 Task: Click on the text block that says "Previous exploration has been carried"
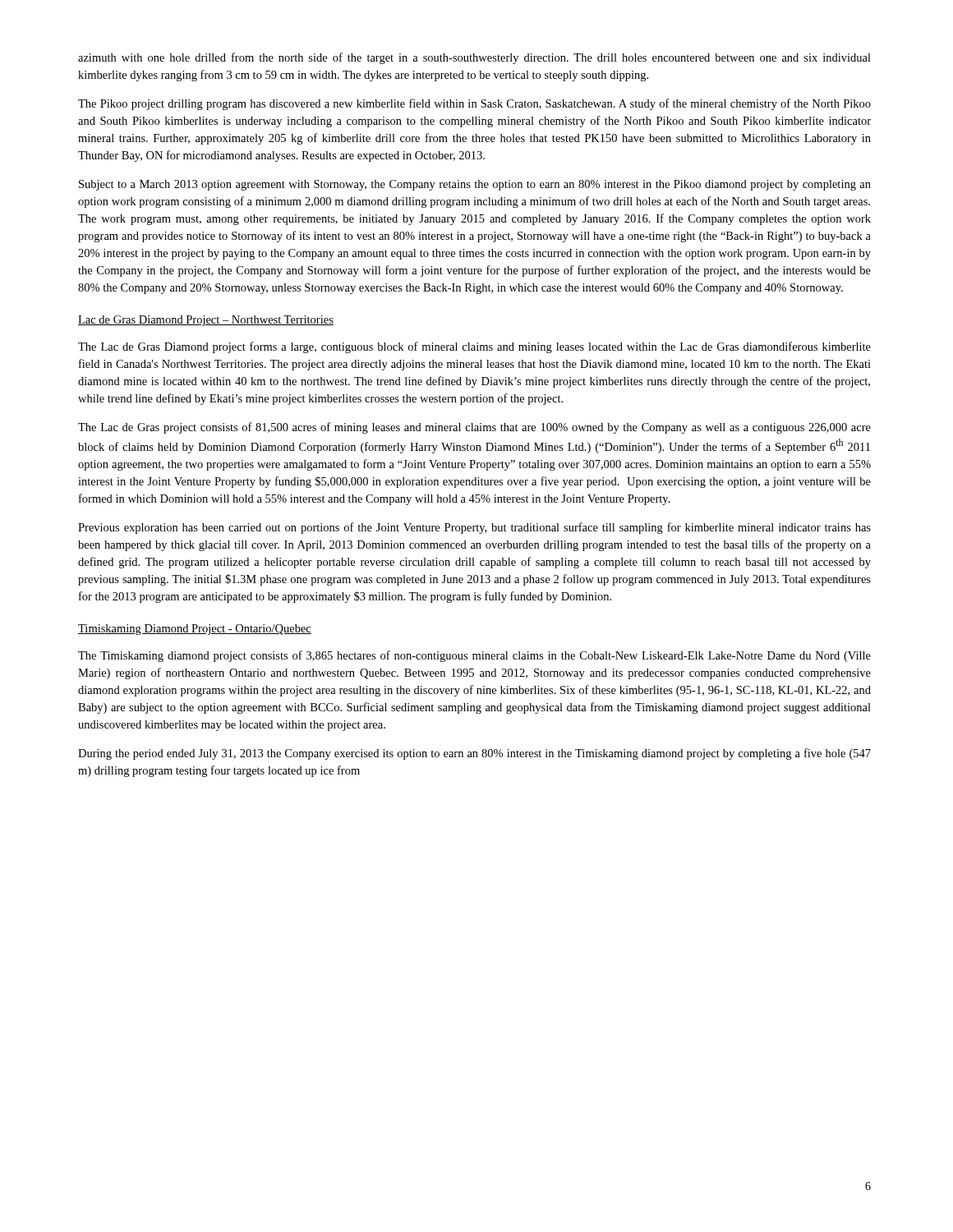pyautogui.click(x=474, y=562)
